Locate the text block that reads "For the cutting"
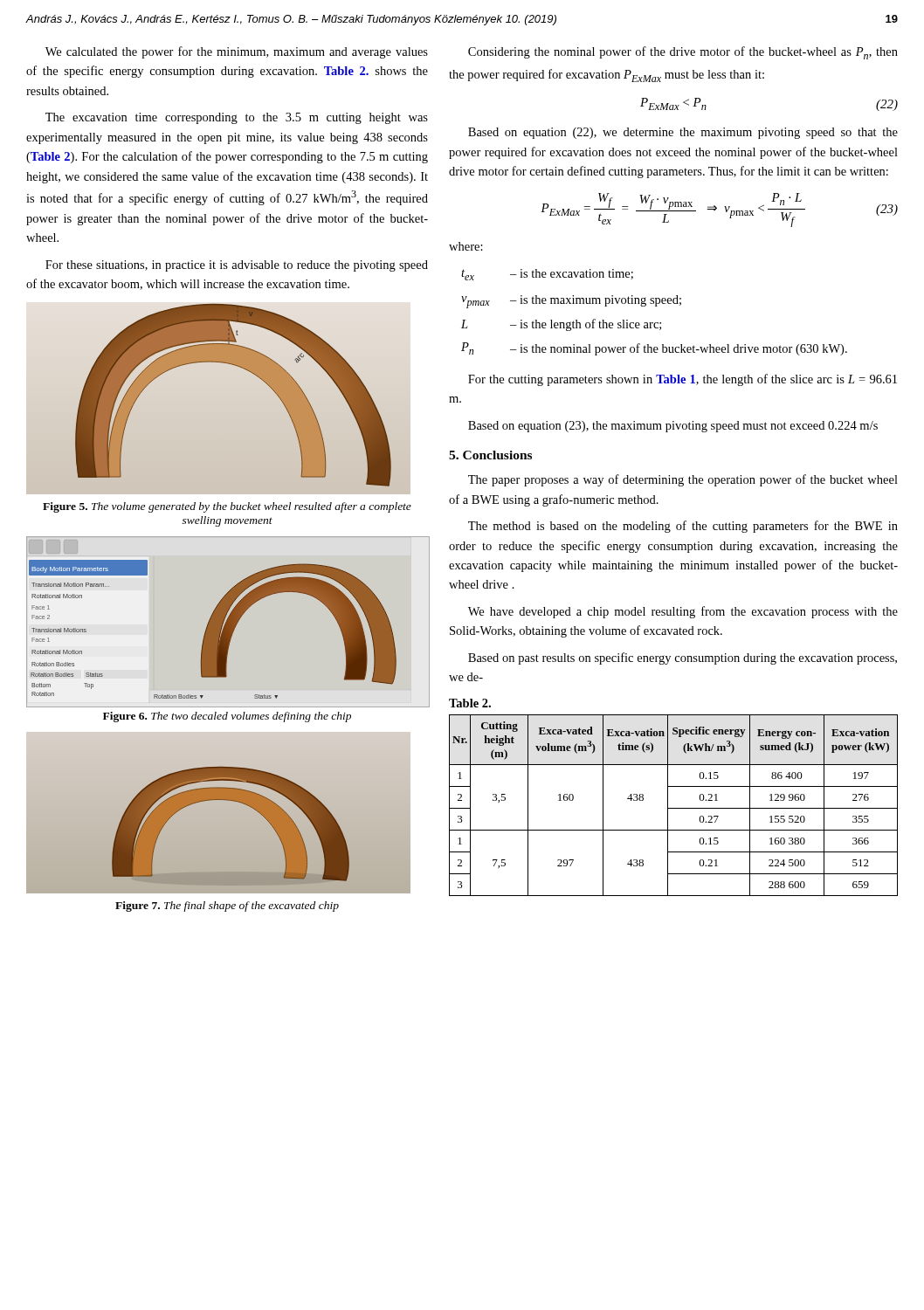This screenshot has height=1310, width=924. pyautogui.click(x=683, y=380)
